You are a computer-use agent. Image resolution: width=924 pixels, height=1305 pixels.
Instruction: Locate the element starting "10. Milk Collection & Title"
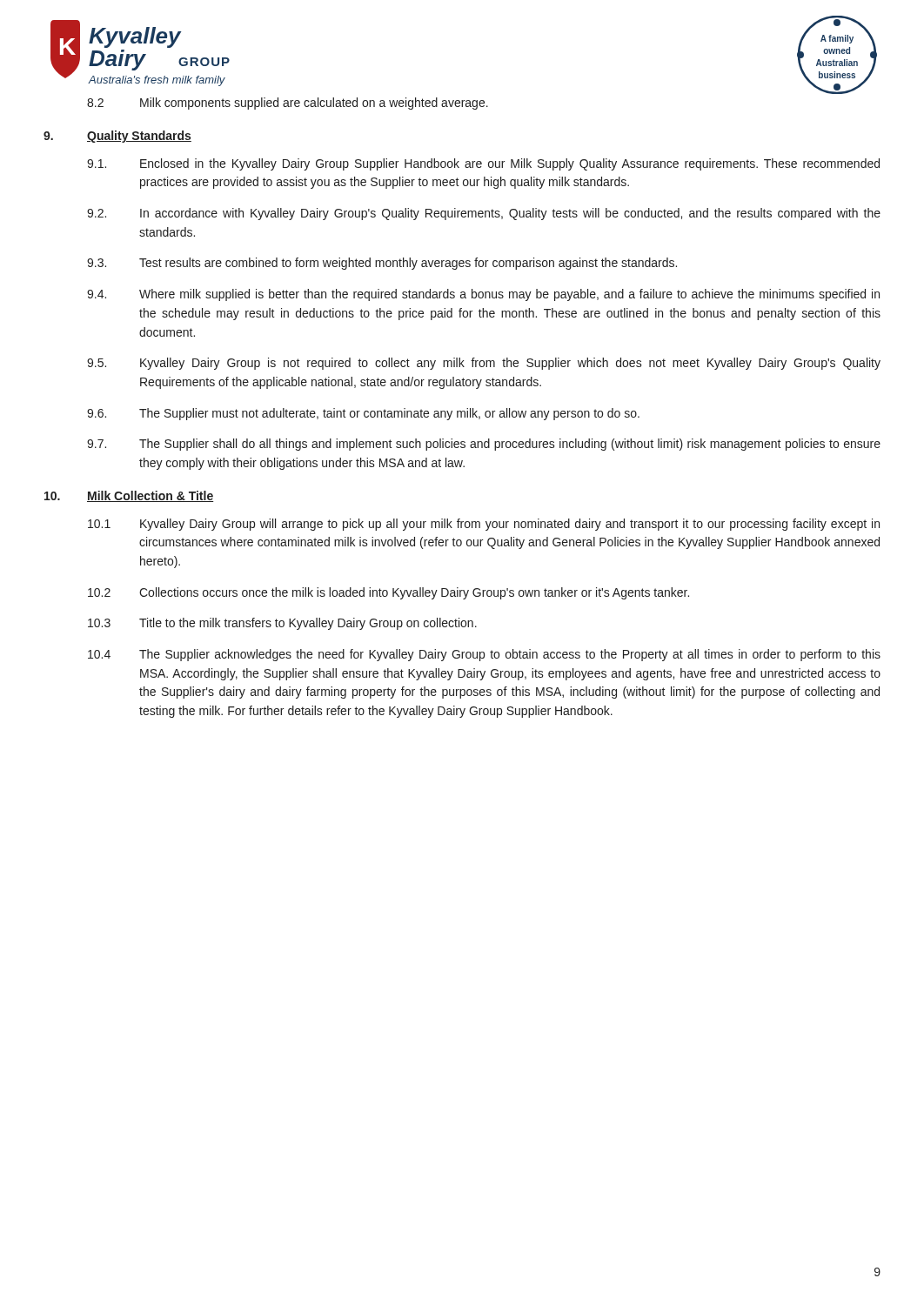tap(128, 496)
